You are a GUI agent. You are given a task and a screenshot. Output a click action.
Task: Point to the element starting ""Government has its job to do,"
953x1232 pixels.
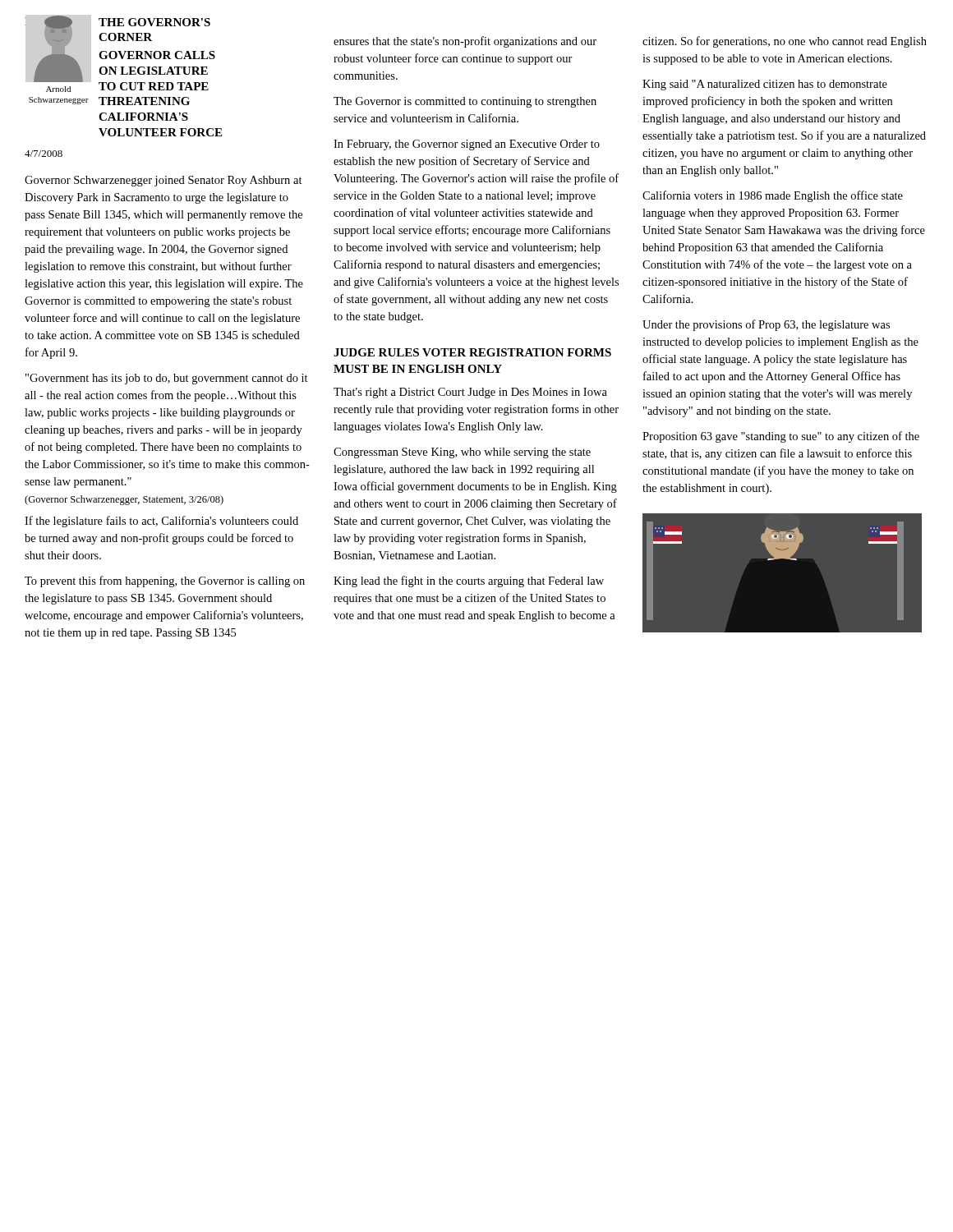167,438
